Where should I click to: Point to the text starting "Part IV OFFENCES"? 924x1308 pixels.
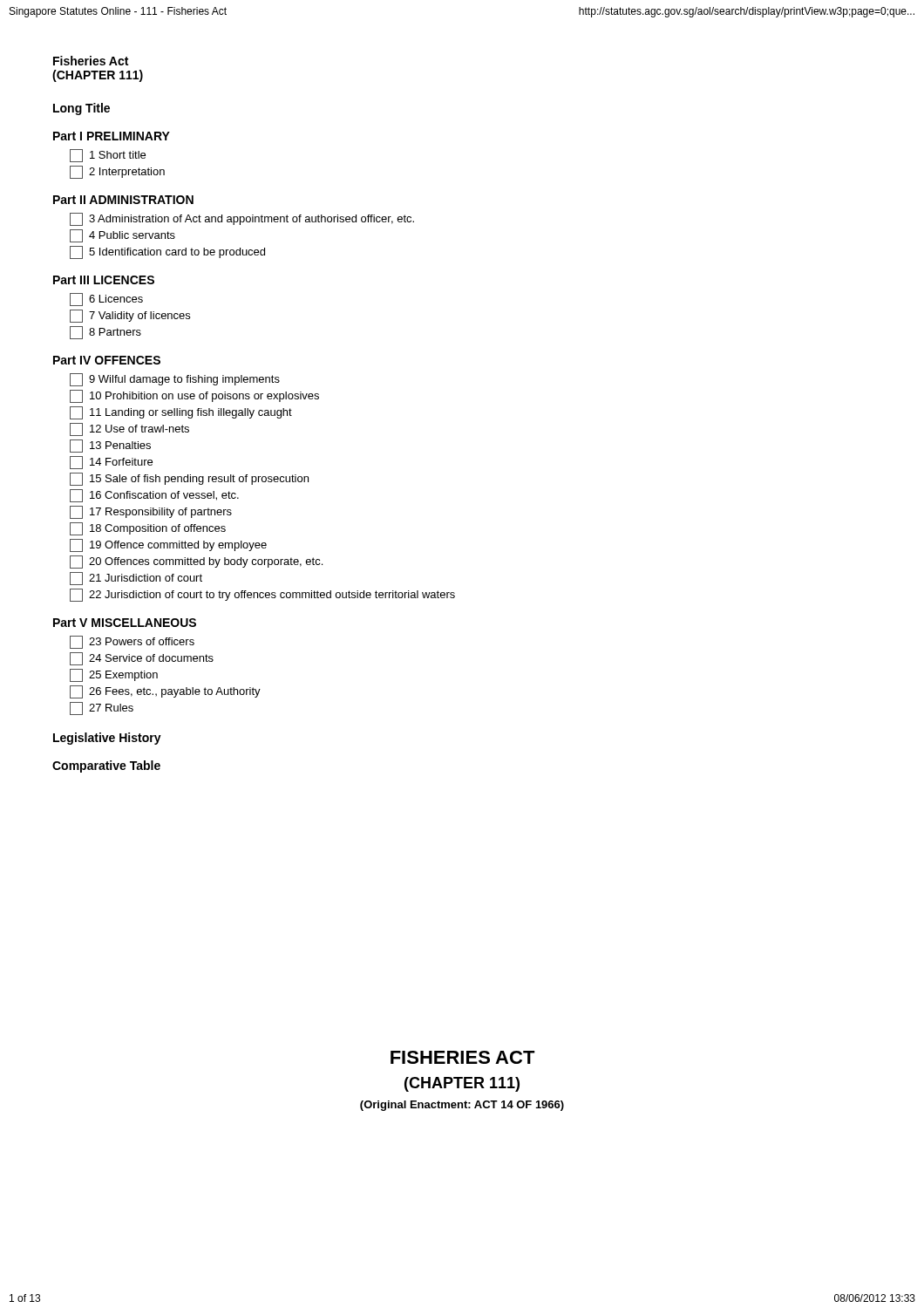107,360
